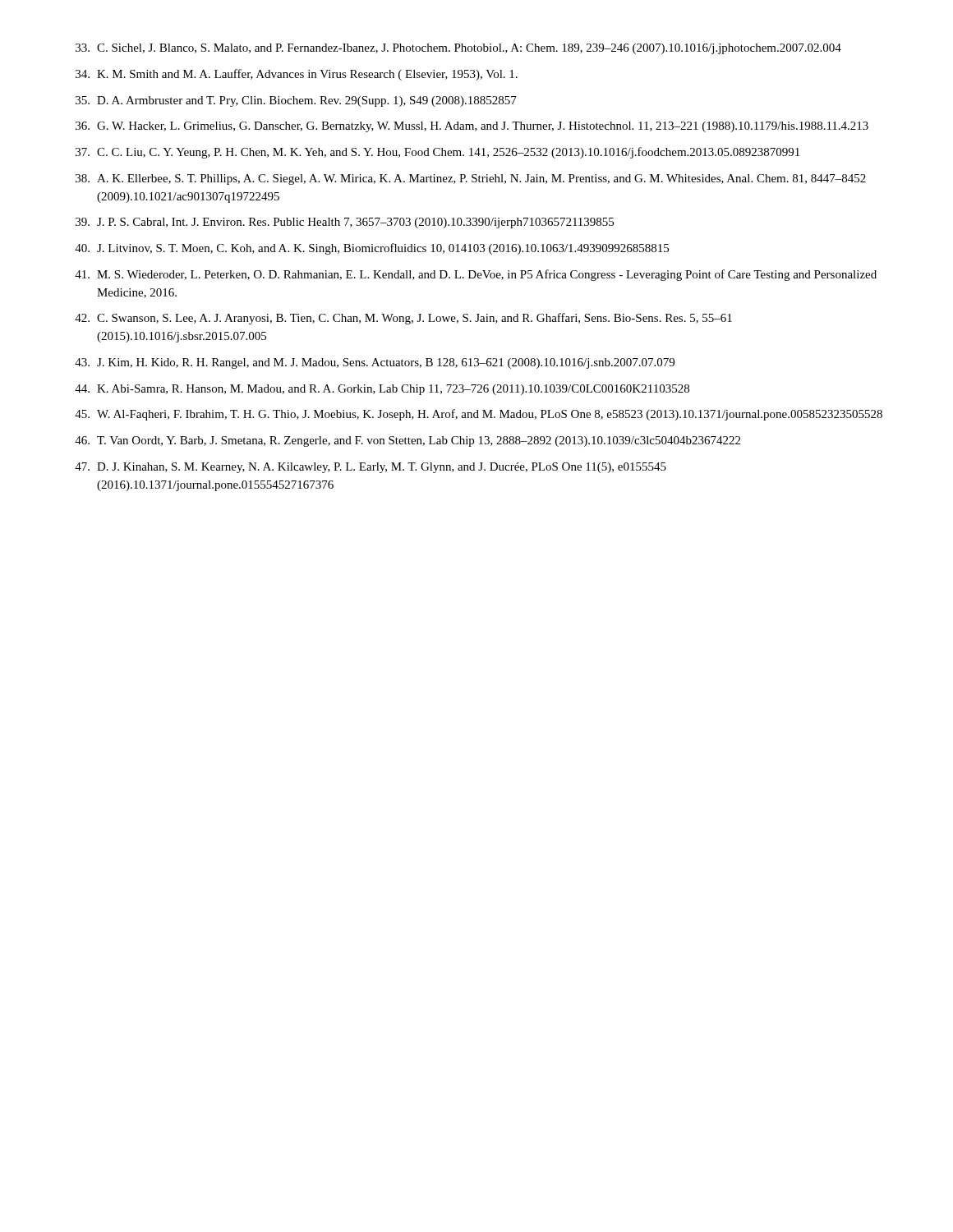953x1232 pixels.
Task: Find the block on this page that starts "43. J. Kim, H. Kido, R."
Action: 476,363
